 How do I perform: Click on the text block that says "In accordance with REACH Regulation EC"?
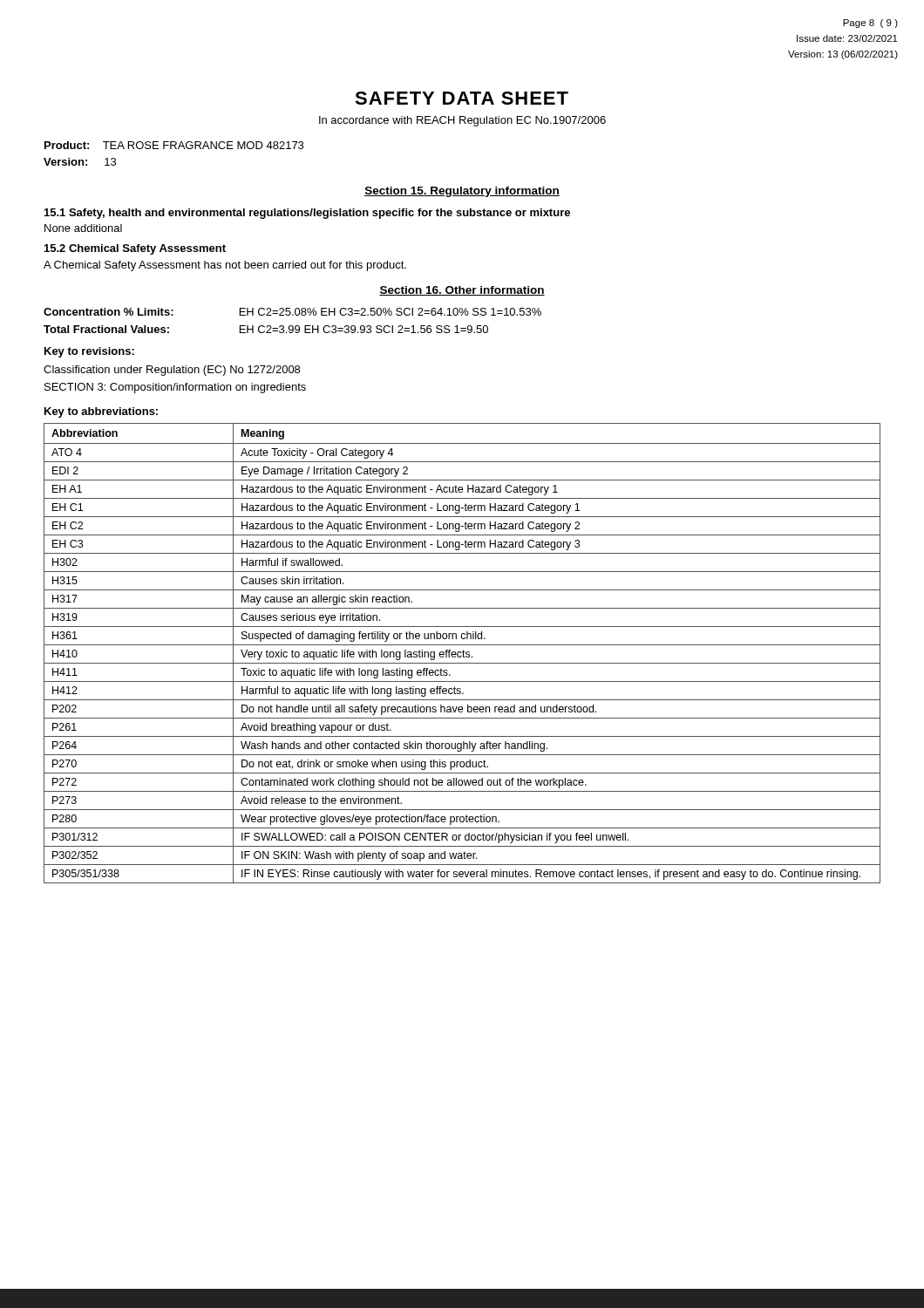(462, 120)
